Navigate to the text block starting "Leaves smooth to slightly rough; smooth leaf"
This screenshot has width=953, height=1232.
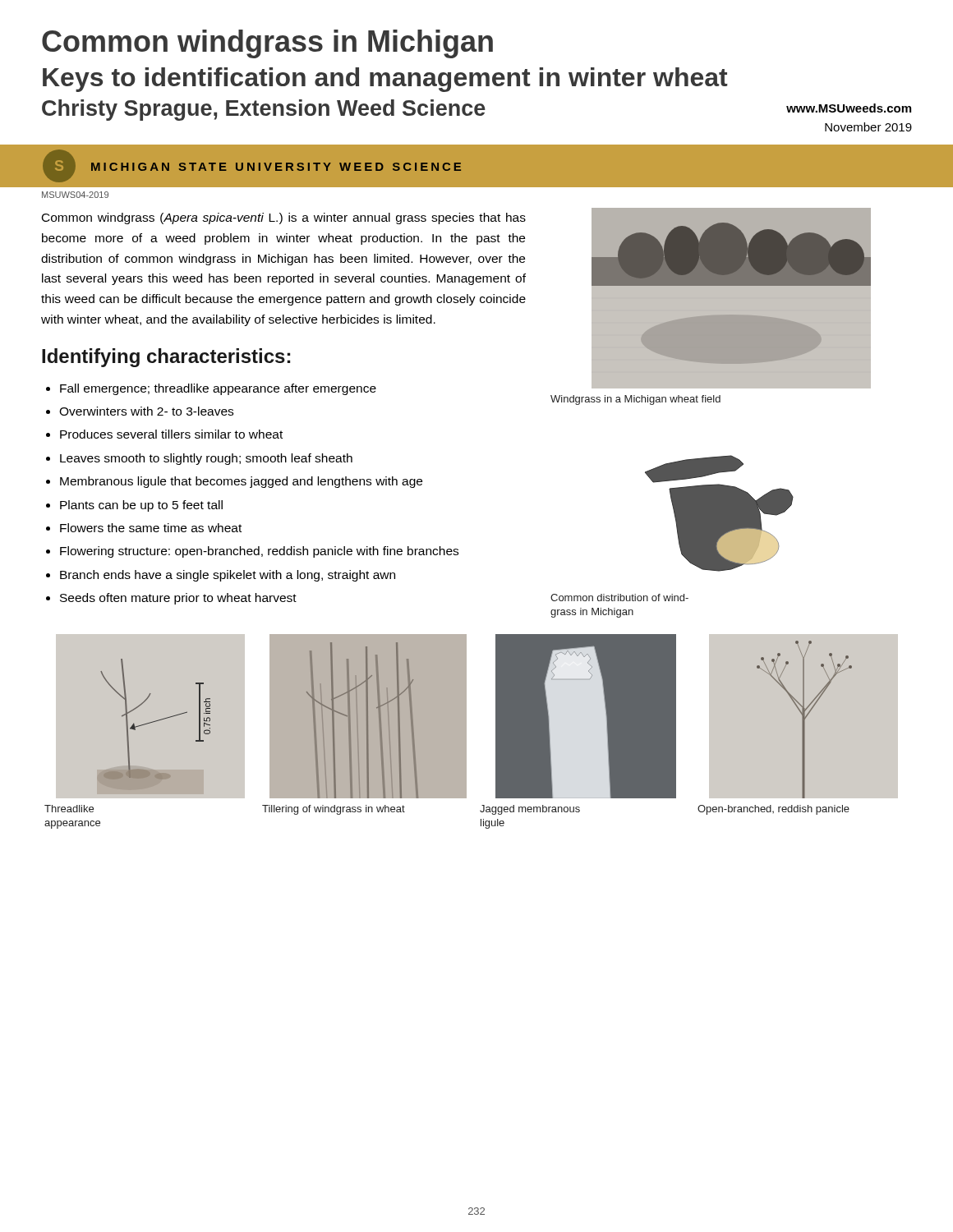coord(206,458)
